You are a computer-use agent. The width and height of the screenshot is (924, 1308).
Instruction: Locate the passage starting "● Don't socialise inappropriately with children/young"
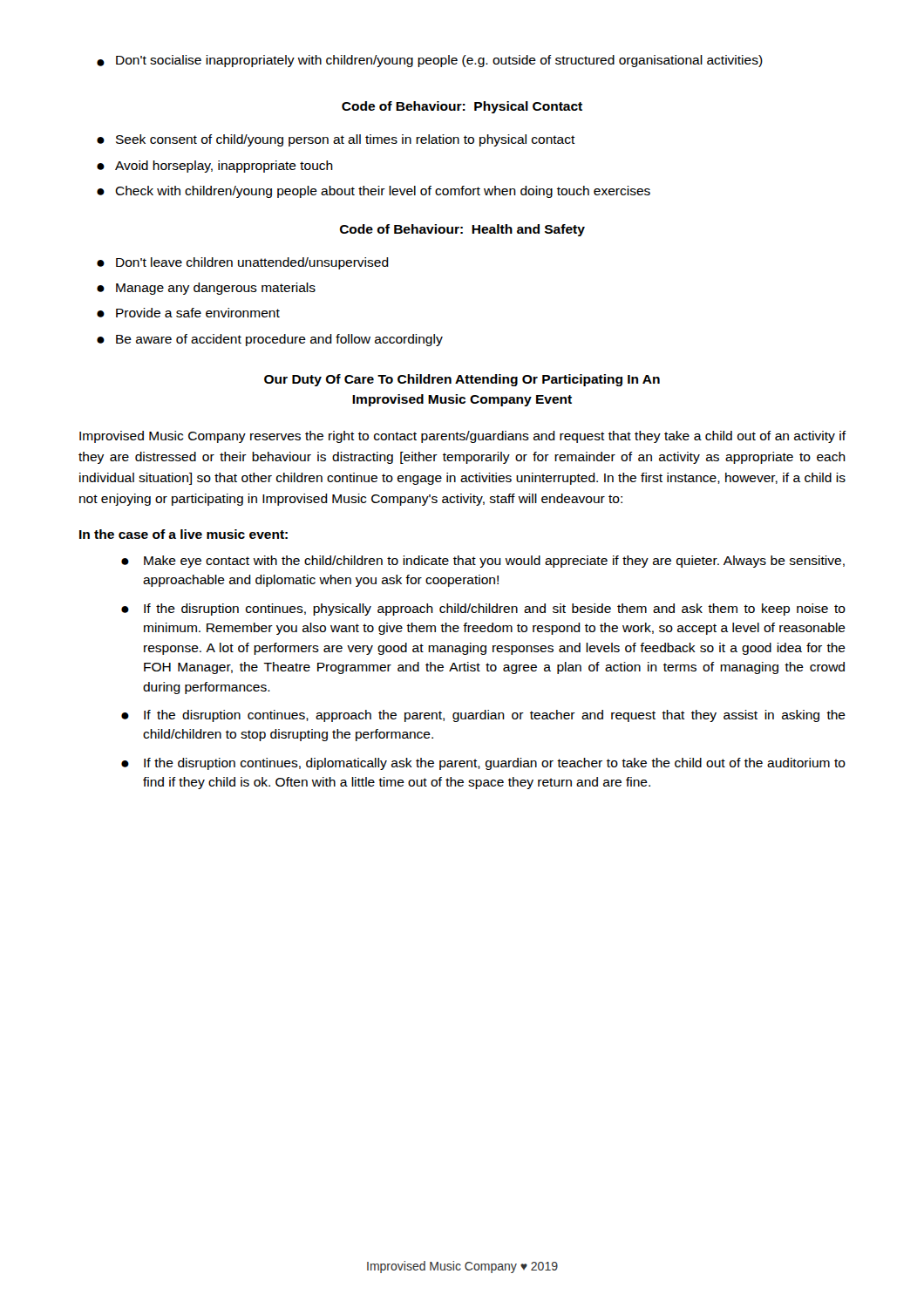(471, 63)
